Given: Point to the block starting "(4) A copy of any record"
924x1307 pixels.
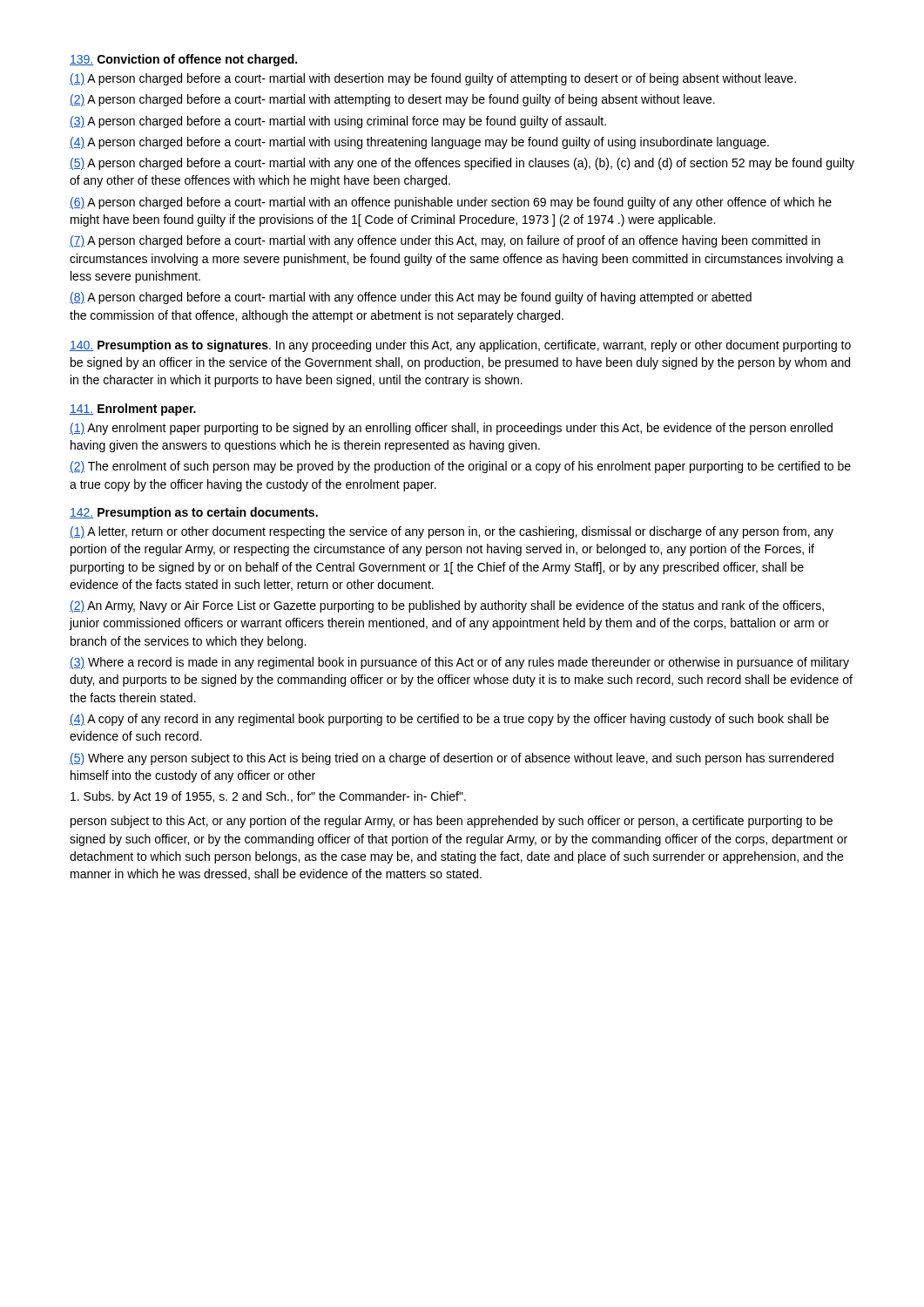Looking at the screenshot, I should point(449,728).
